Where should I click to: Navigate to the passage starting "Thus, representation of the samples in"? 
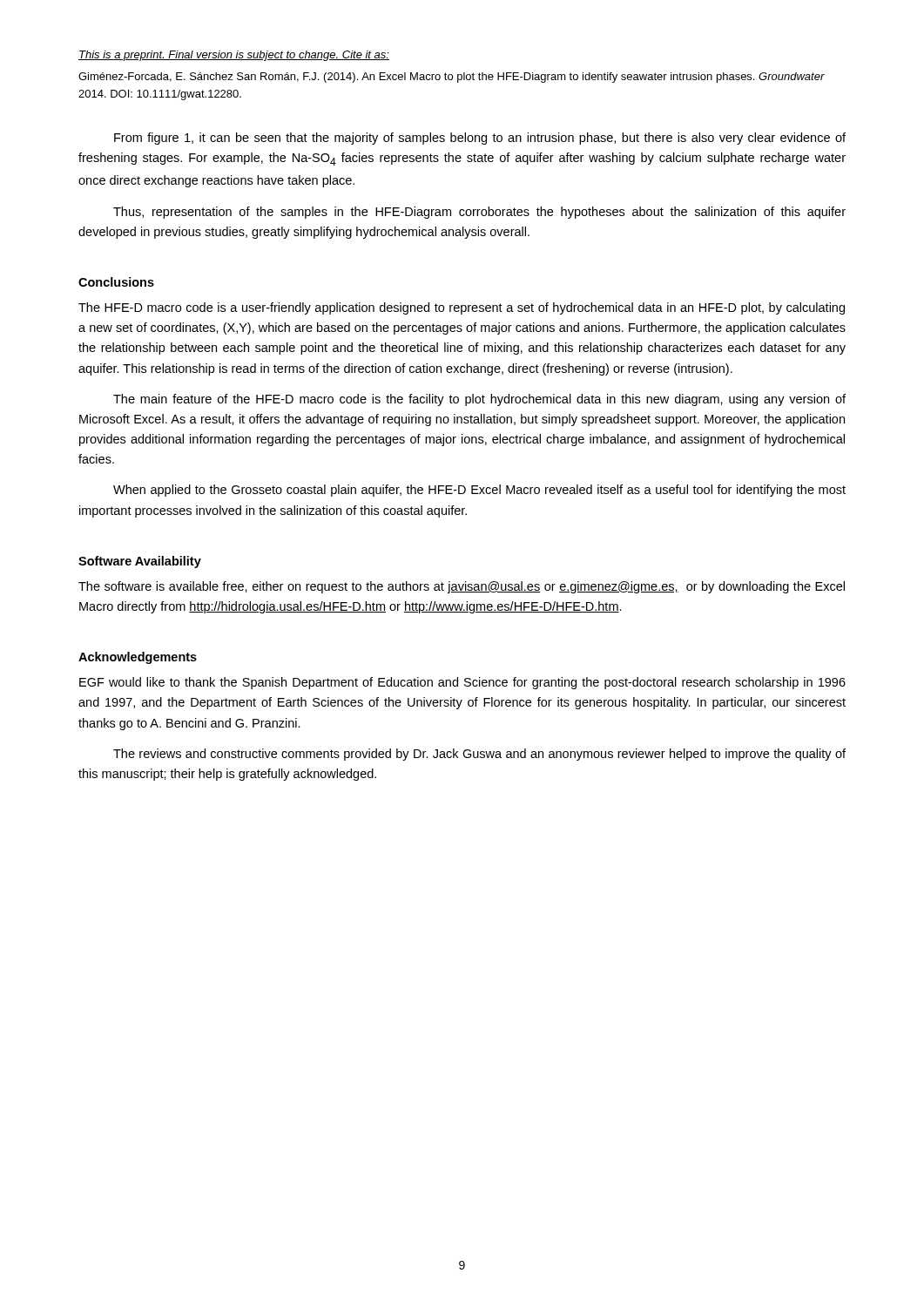[x=462, y=221]
